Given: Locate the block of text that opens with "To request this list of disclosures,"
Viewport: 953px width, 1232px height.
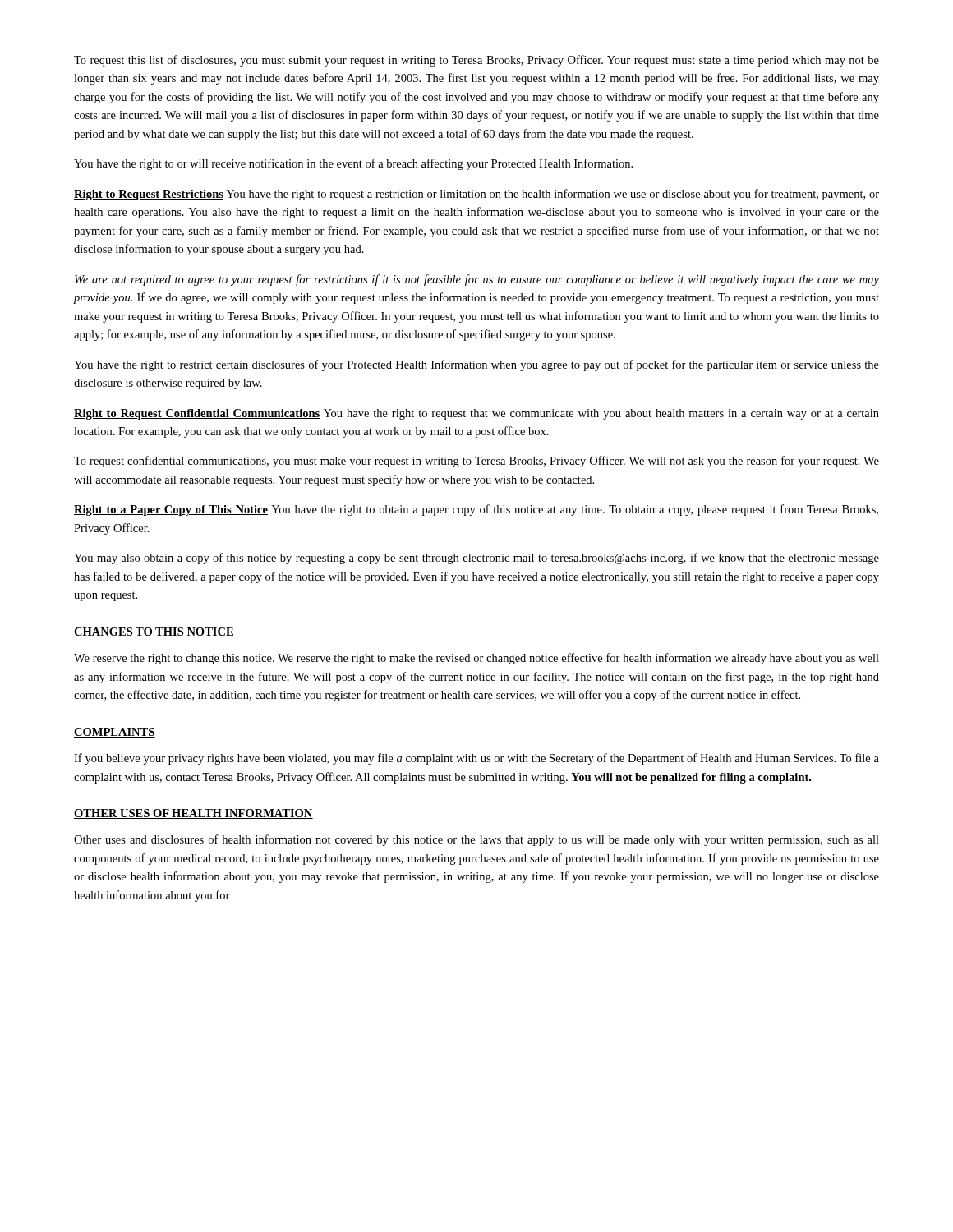Looking at the screenshot, I should (x=476, y=97).
